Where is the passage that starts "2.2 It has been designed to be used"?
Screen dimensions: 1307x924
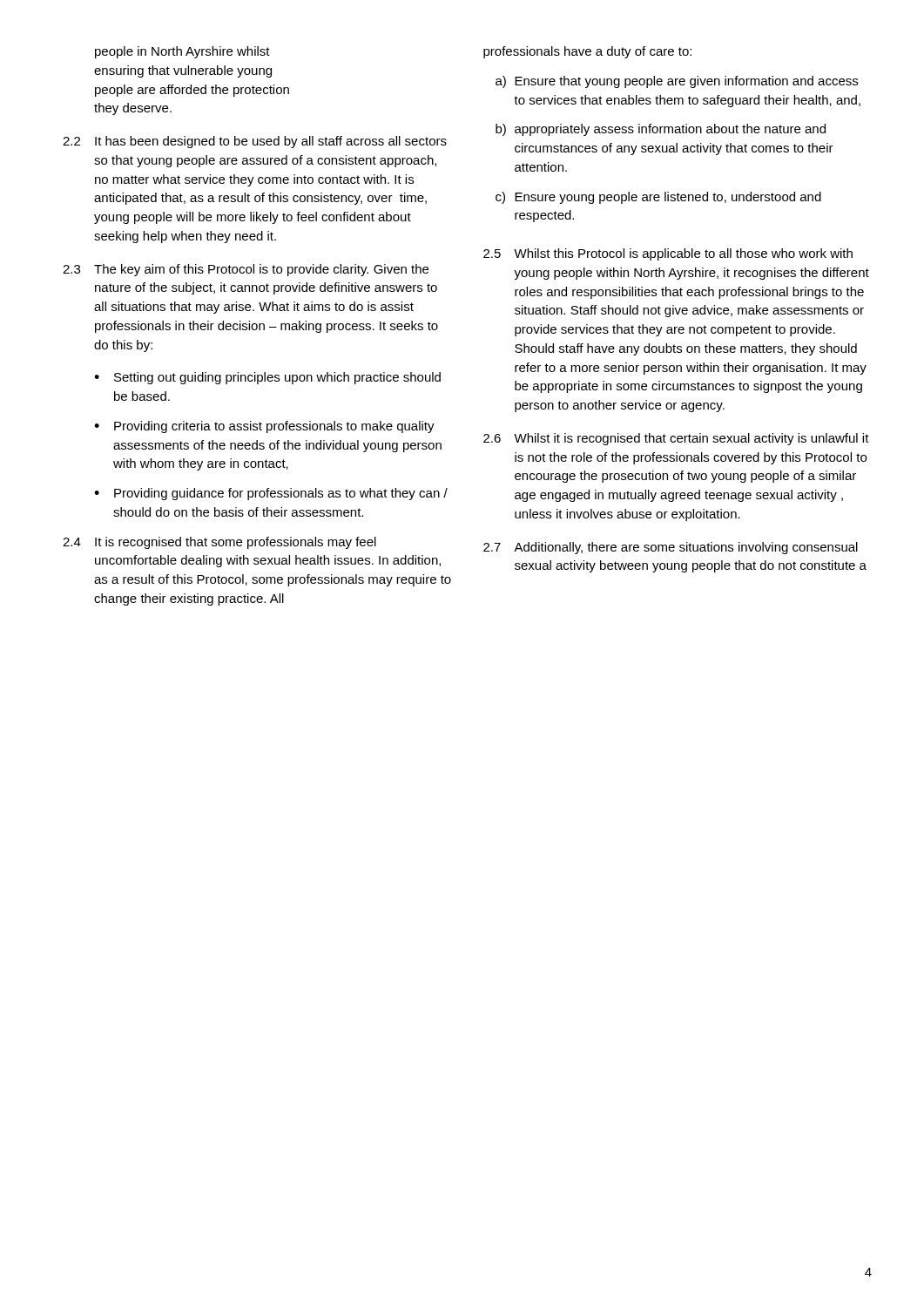click(257, 188)
